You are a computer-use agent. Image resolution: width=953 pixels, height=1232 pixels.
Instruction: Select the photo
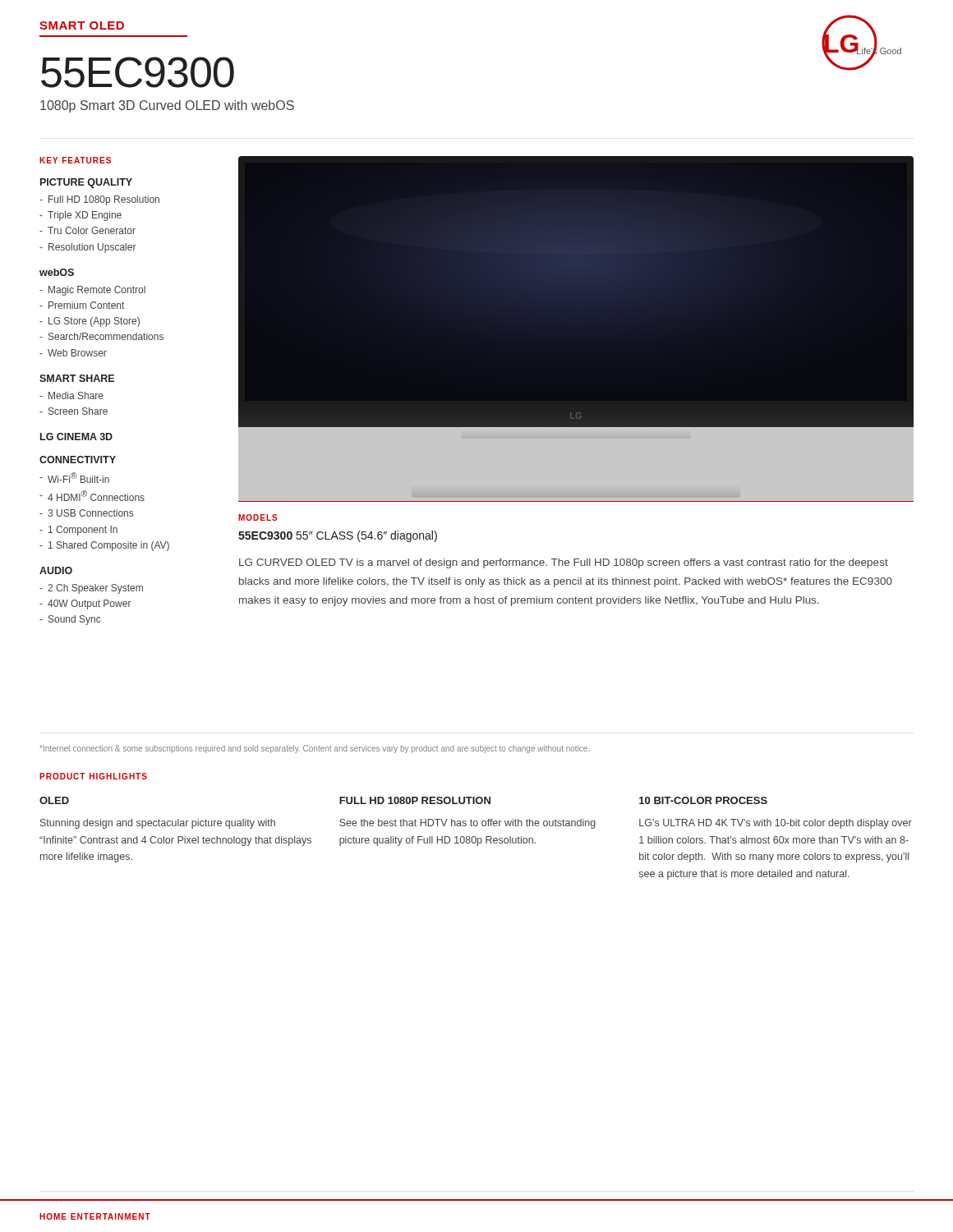point(576,329)
